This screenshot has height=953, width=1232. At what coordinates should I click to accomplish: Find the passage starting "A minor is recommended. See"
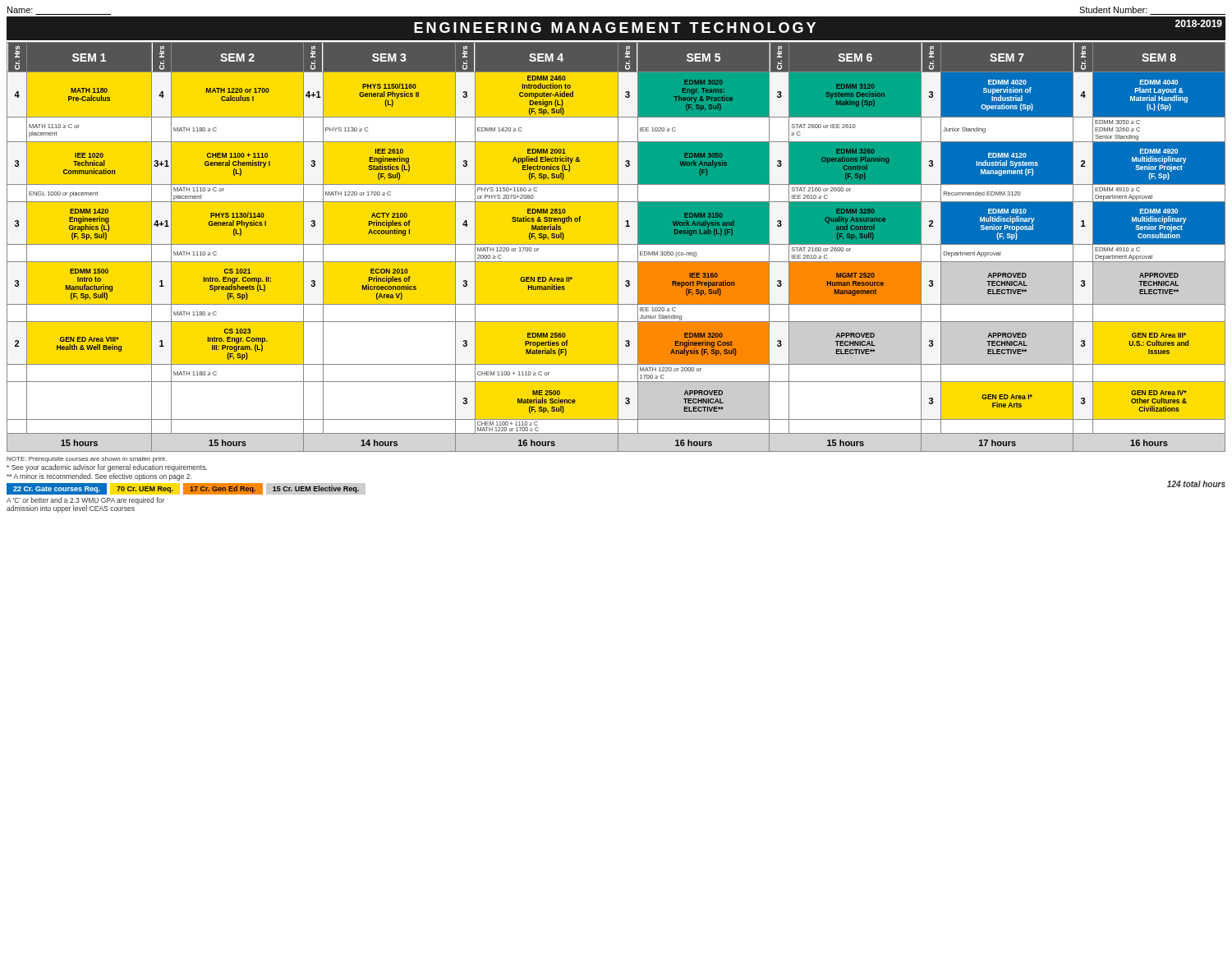[99, 476]
